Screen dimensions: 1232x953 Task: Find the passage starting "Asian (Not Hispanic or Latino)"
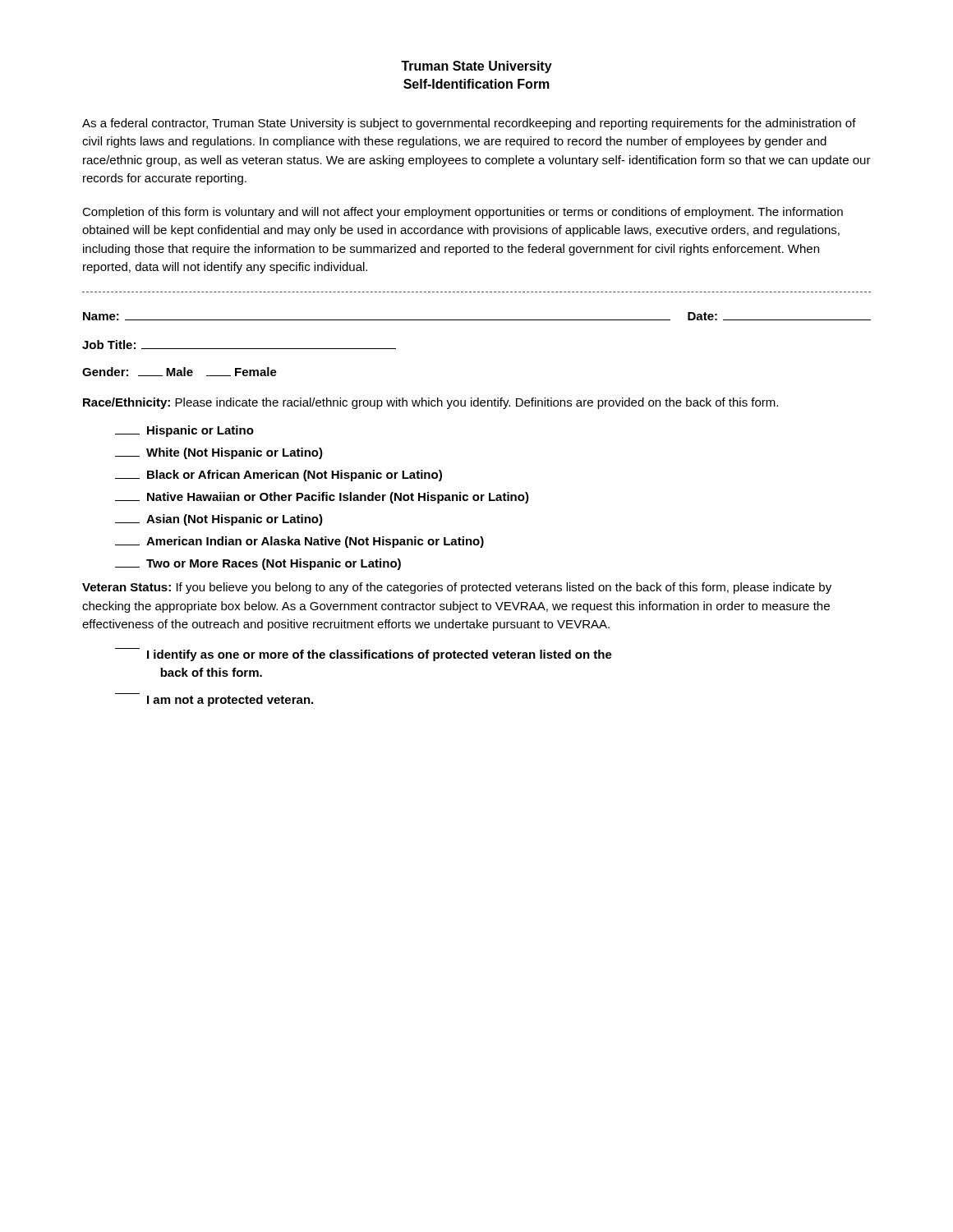pos(219,519)
